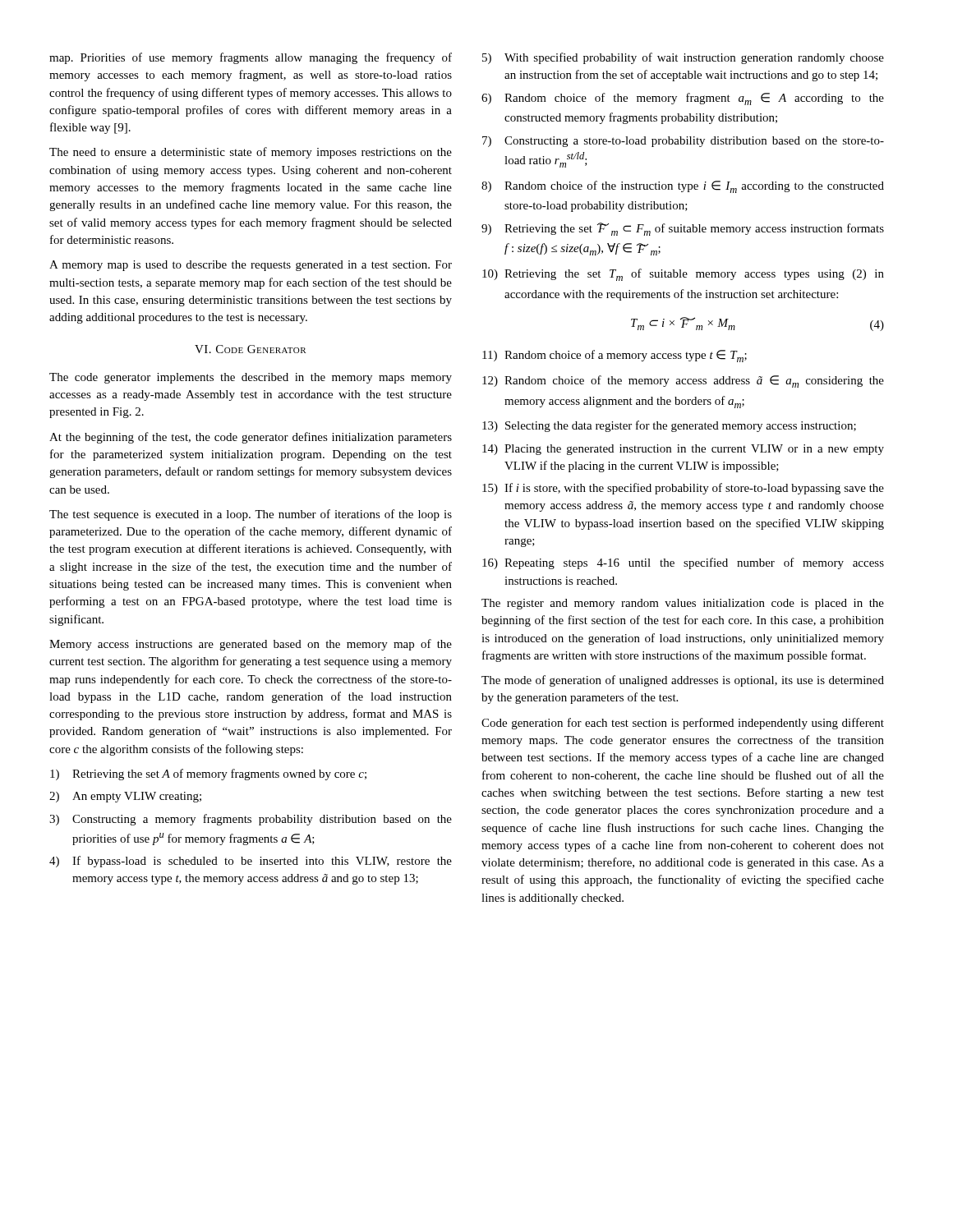Select the text block starting "15) If i is"
This screenshot has width=953, height=1232.
683,515
